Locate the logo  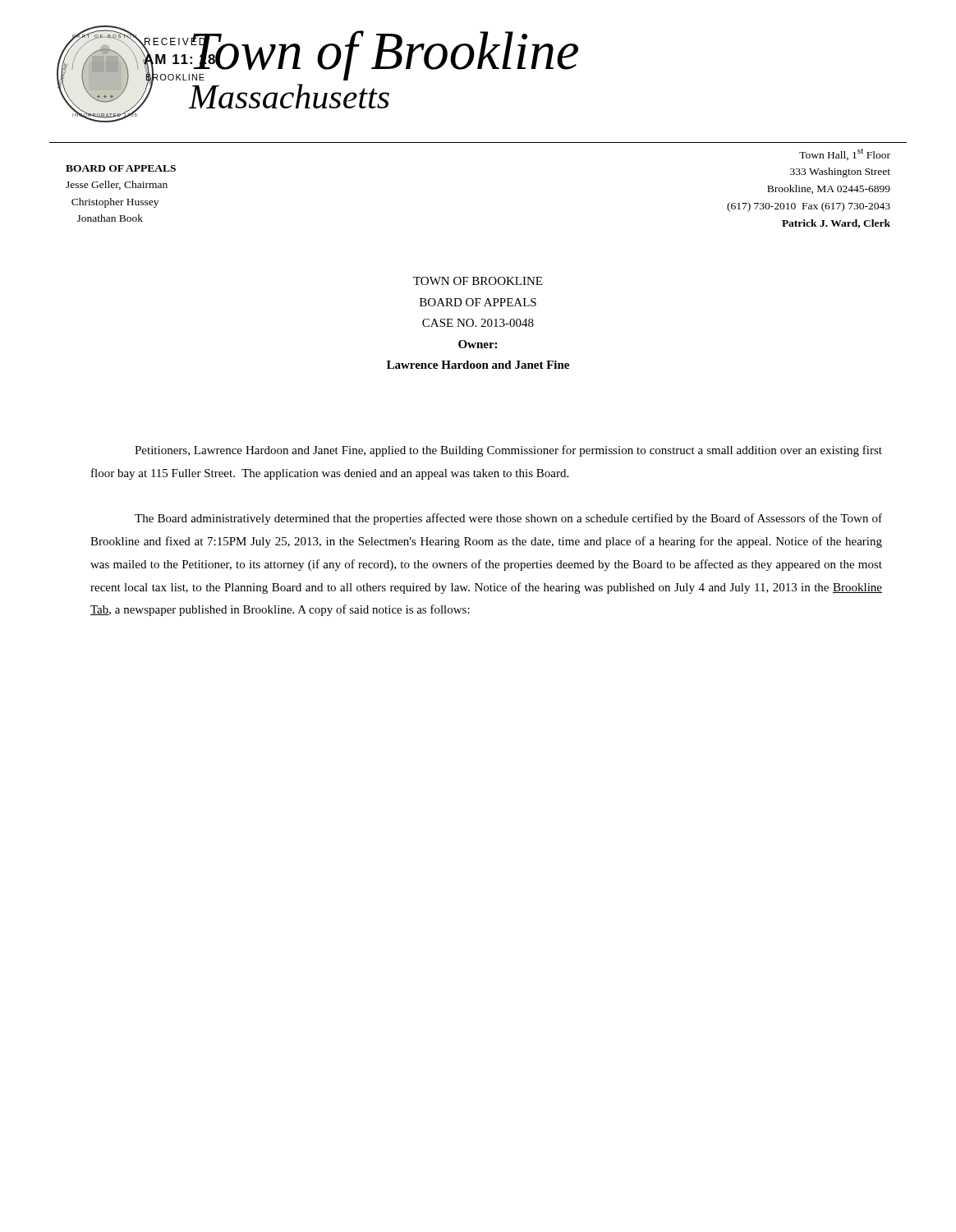click(x=105, y=74)
